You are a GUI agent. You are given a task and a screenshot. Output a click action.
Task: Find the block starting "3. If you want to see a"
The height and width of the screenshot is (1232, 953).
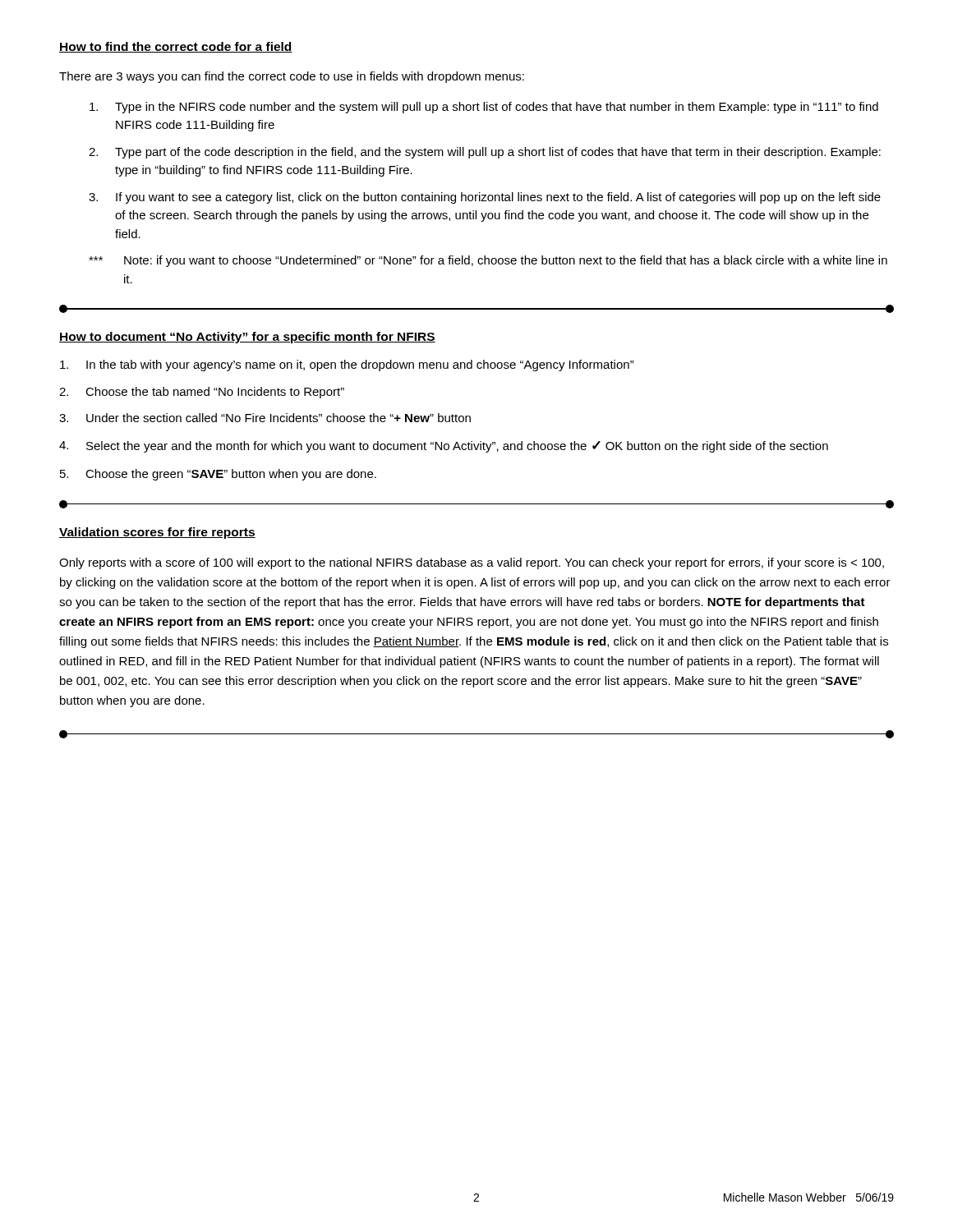[x=491, y=215]
